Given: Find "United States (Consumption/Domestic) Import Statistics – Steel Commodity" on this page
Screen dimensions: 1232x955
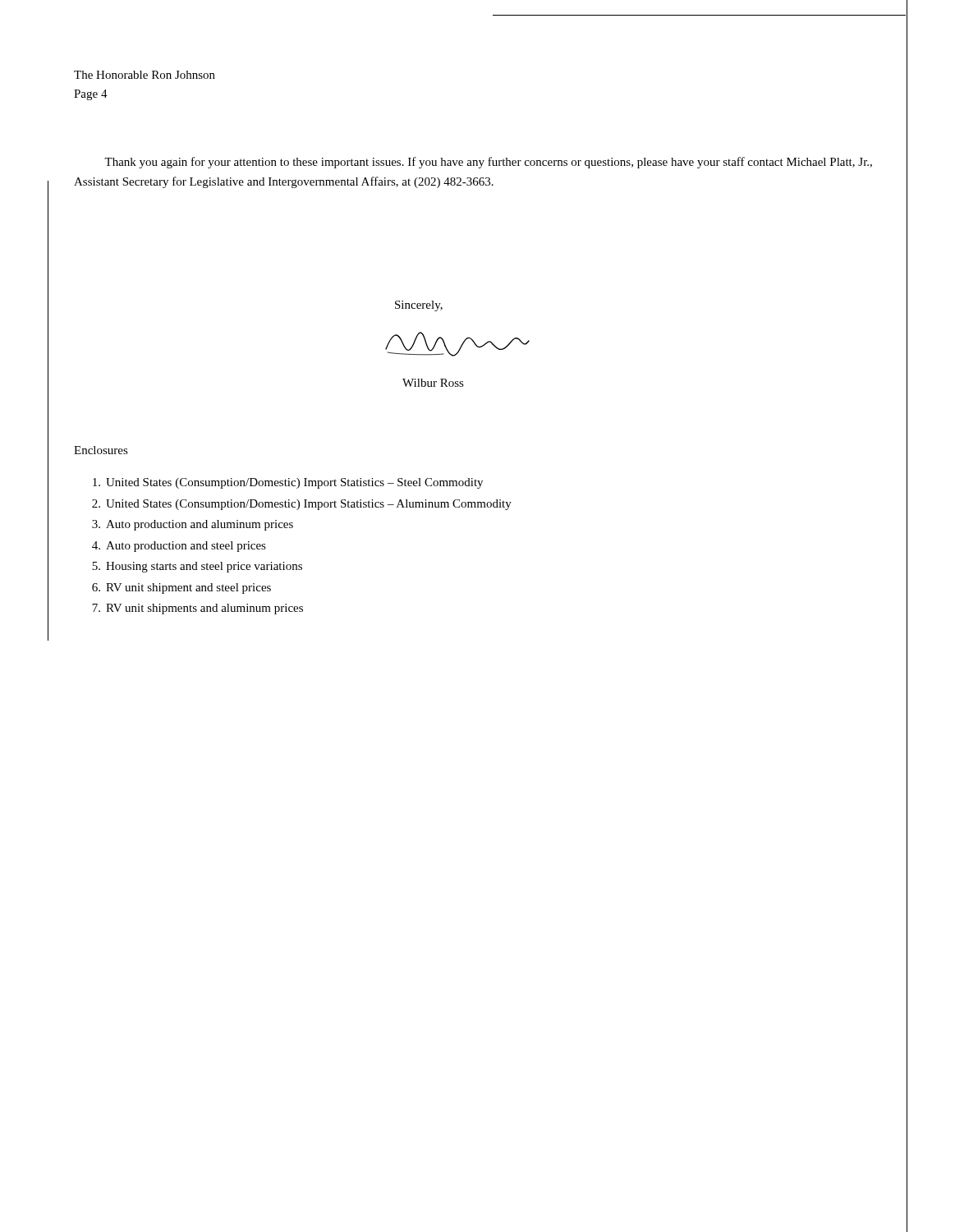Looking at the screenshot, I should (x=279, y=483).
